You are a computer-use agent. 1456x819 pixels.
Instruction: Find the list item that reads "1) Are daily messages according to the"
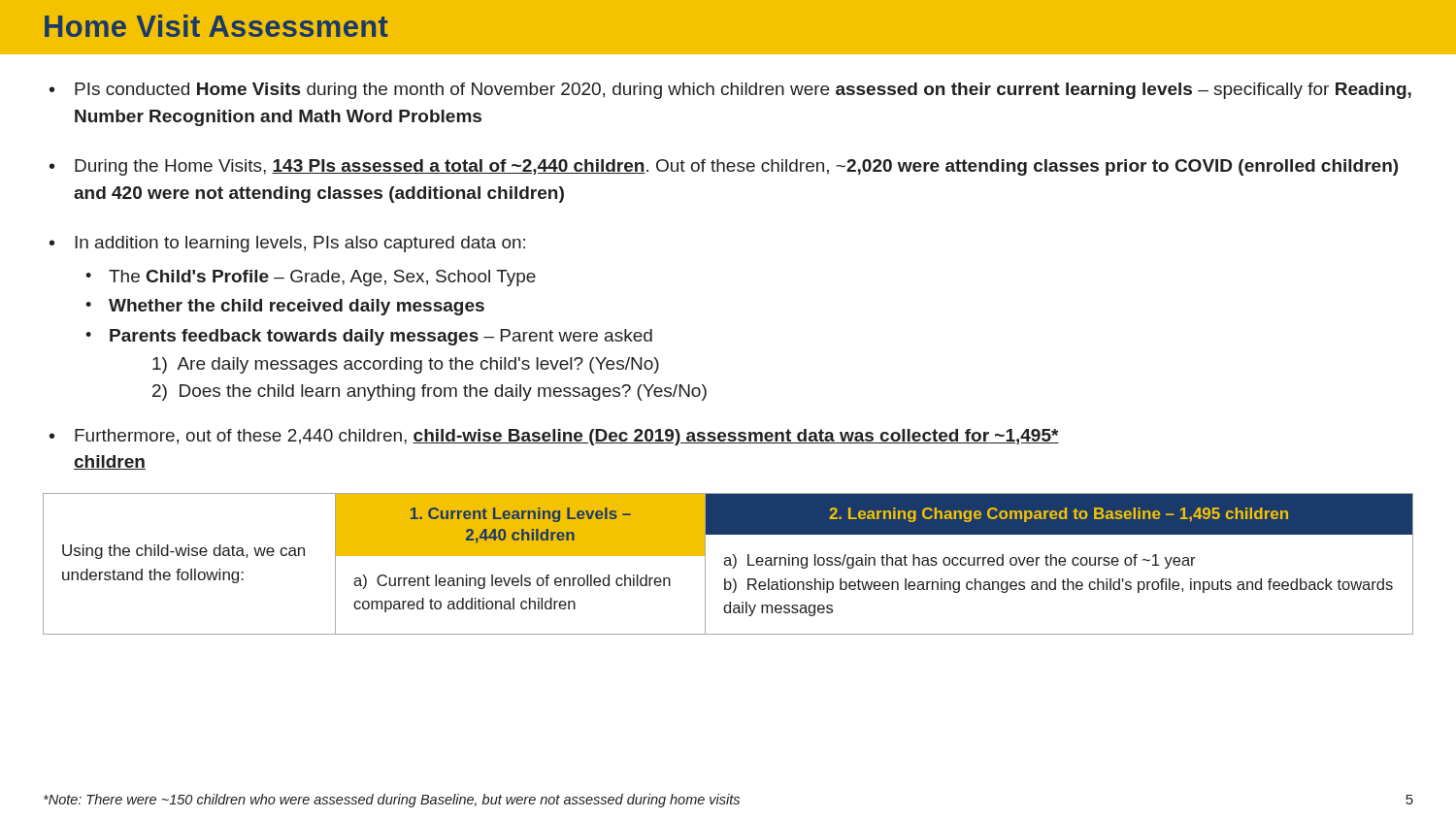click(x=406, y=363)
